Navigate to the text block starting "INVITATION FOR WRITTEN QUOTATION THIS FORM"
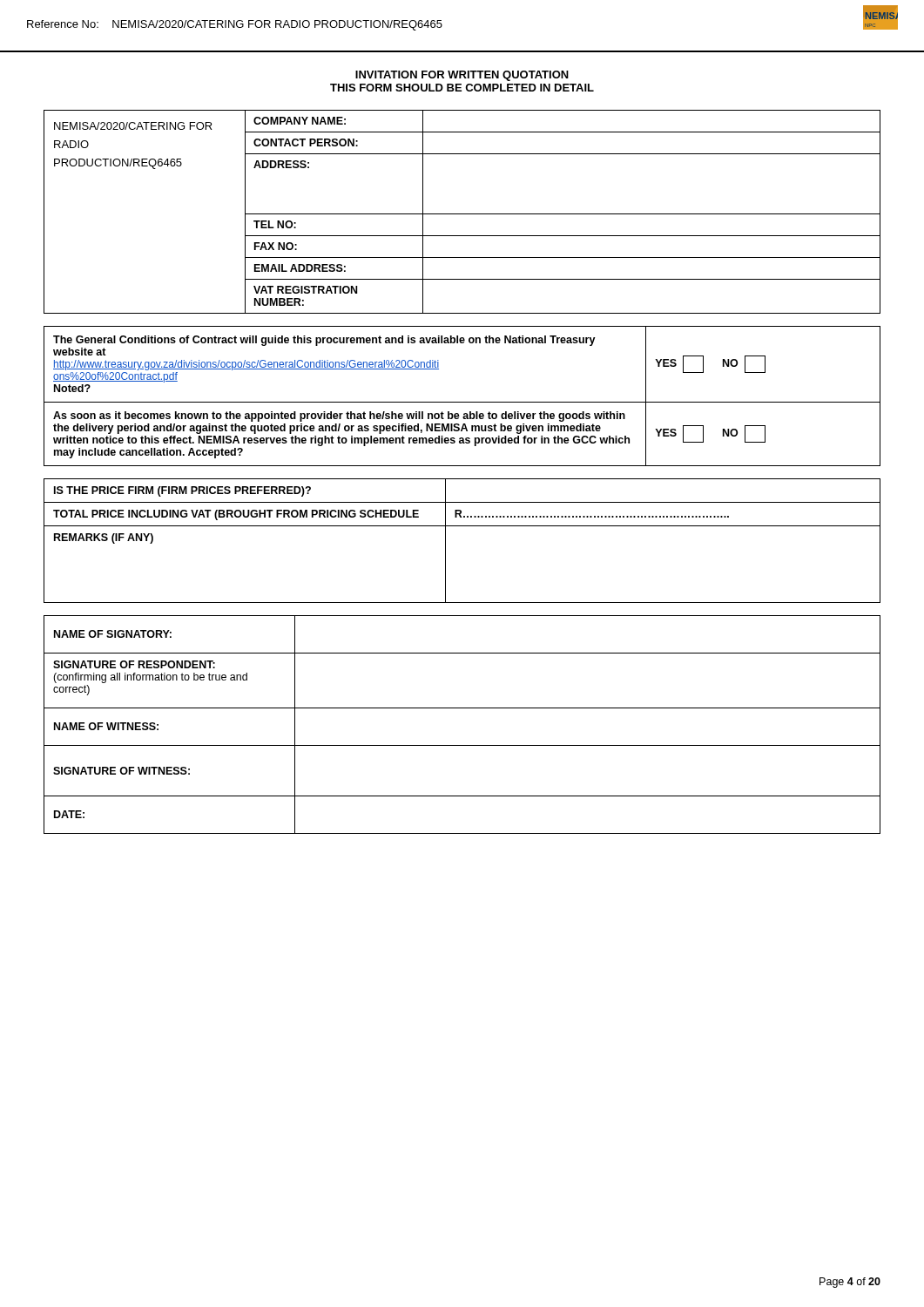 [462, 81]
